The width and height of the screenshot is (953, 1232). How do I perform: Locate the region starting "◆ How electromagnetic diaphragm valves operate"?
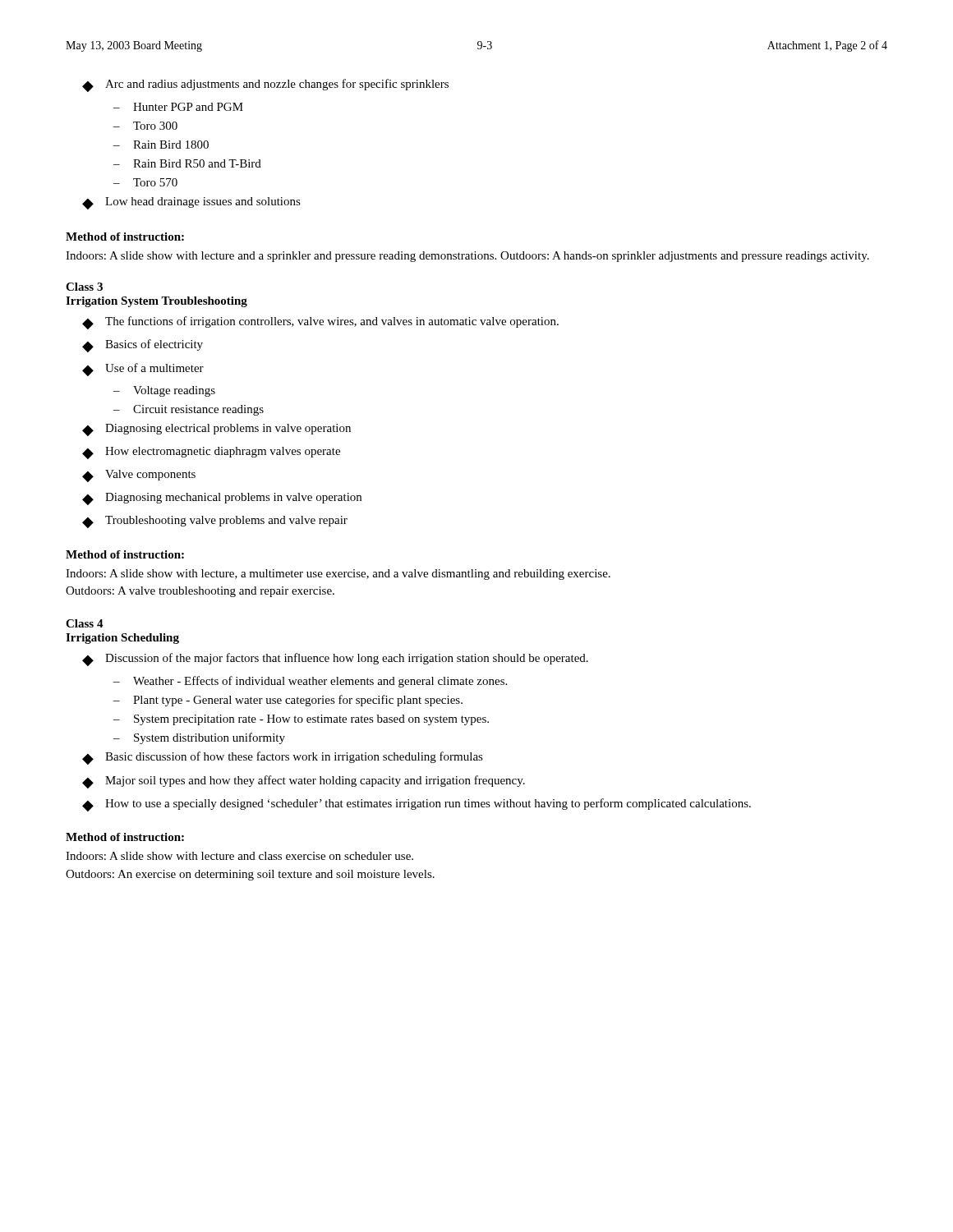(x=211, y=453)
